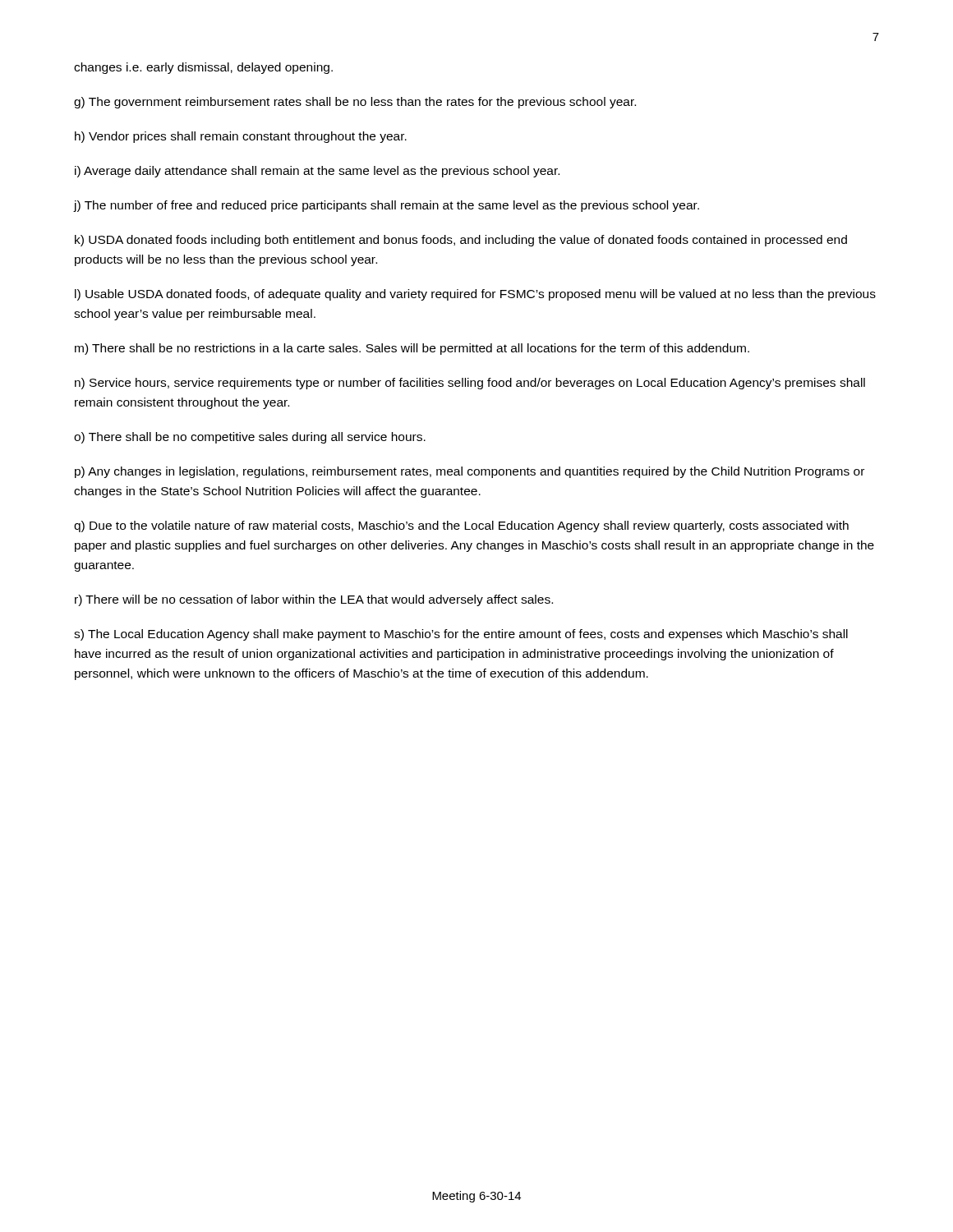Point to the region starting "r) There will be no cessation of labor"
The image size is (953, 1232).
(314, 599)
